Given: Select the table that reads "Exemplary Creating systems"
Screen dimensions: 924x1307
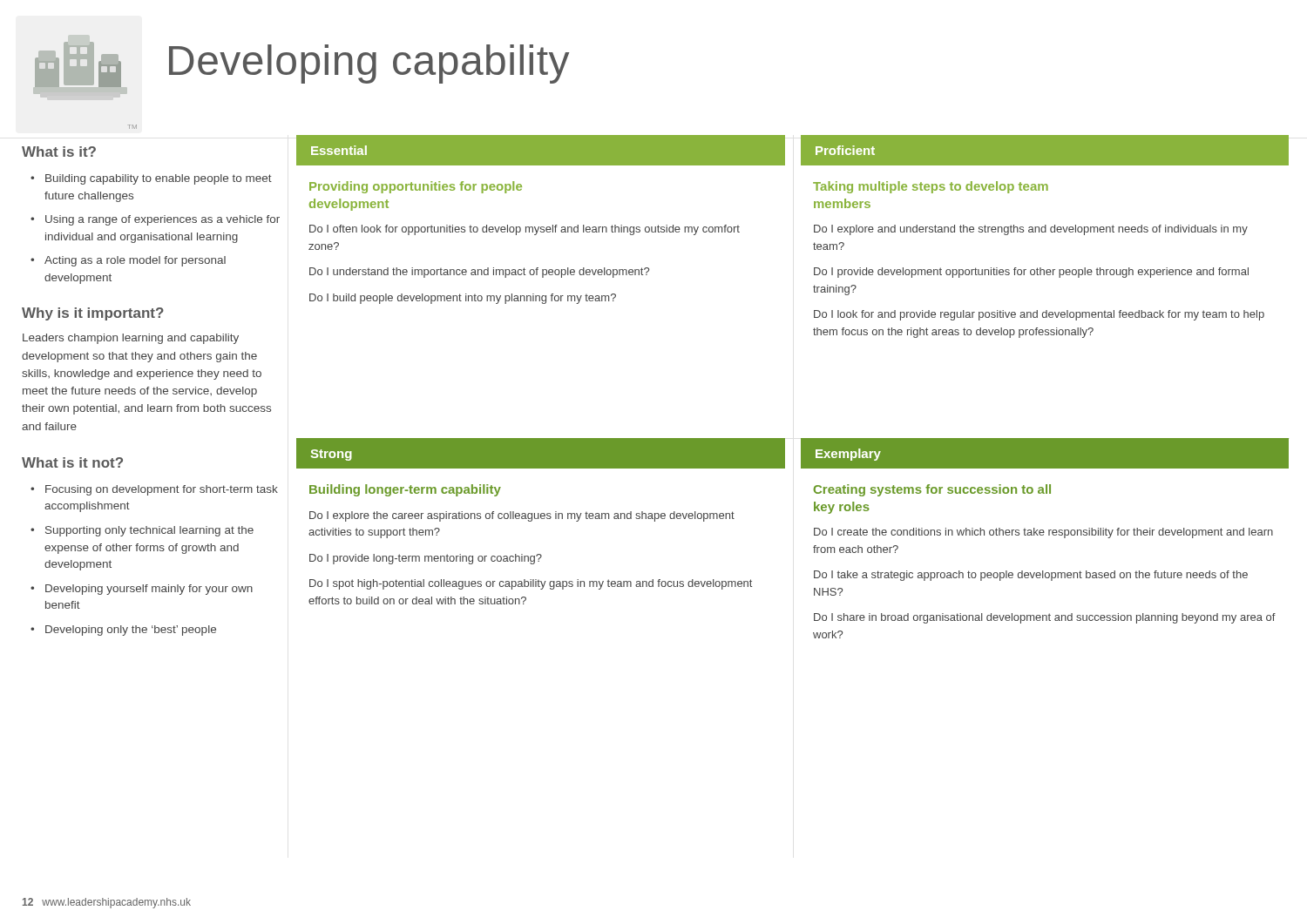Looking at the screenshot, I should [x=1045, y=573].
